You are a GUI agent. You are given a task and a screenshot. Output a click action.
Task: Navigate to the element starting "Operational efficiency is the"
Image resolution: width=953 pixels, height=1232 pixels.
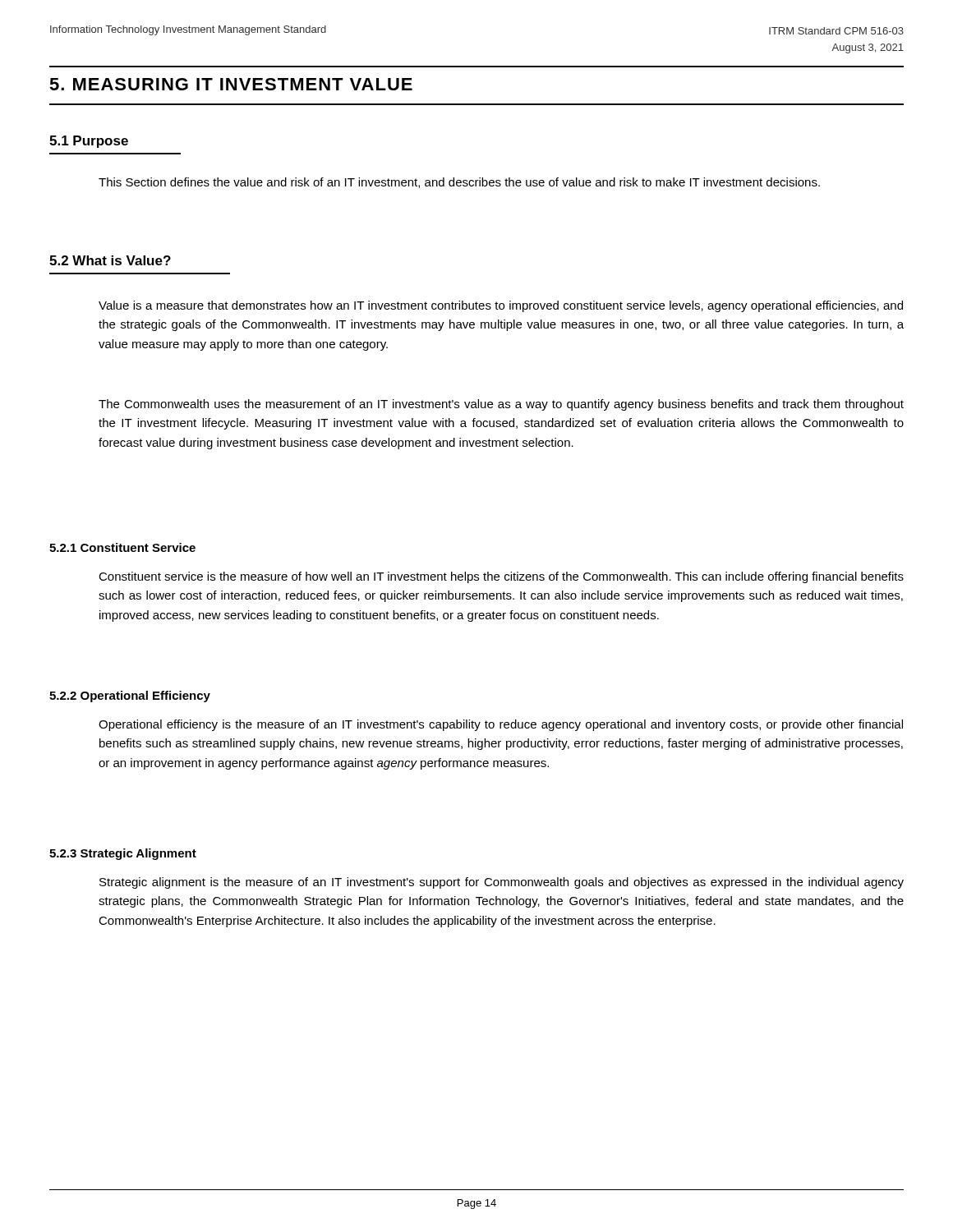click(501, 743)
